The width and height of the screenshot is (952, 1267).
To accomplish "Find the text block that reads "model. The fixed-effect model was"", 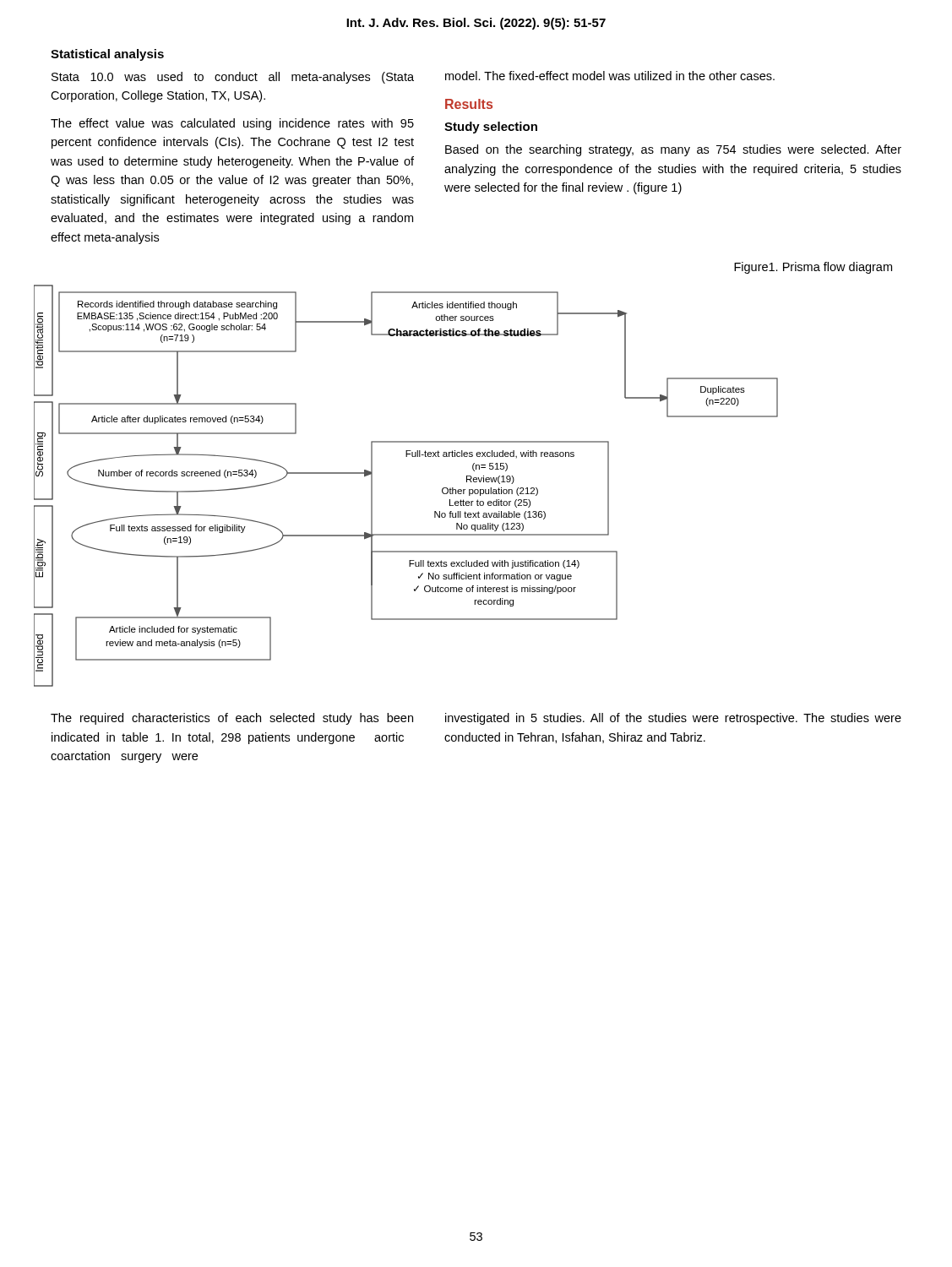I will click(x=610, y=76).
